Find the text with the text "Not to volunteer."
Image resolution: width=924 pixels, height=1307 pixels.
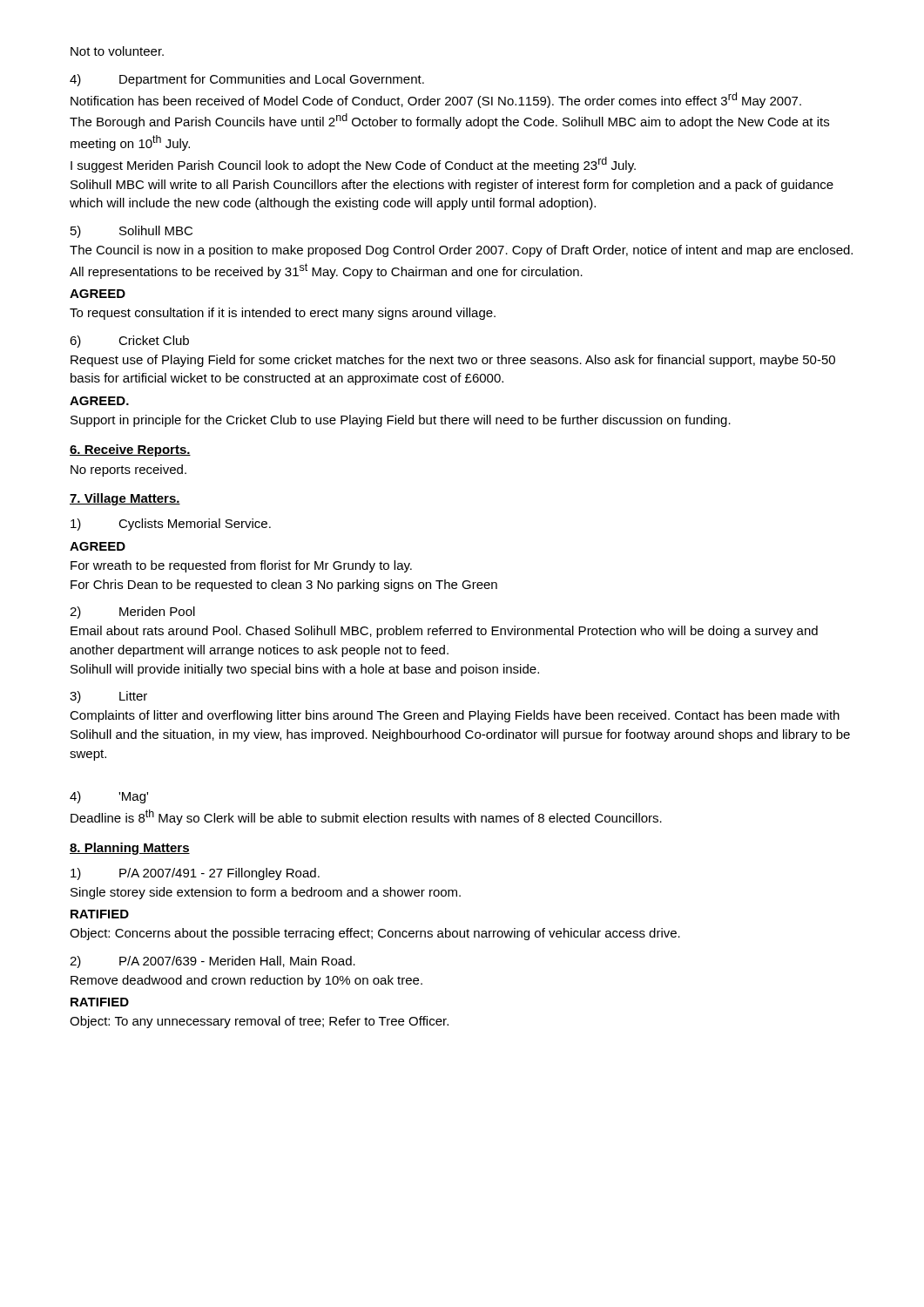pyautogui.click(x=117, y=51)
